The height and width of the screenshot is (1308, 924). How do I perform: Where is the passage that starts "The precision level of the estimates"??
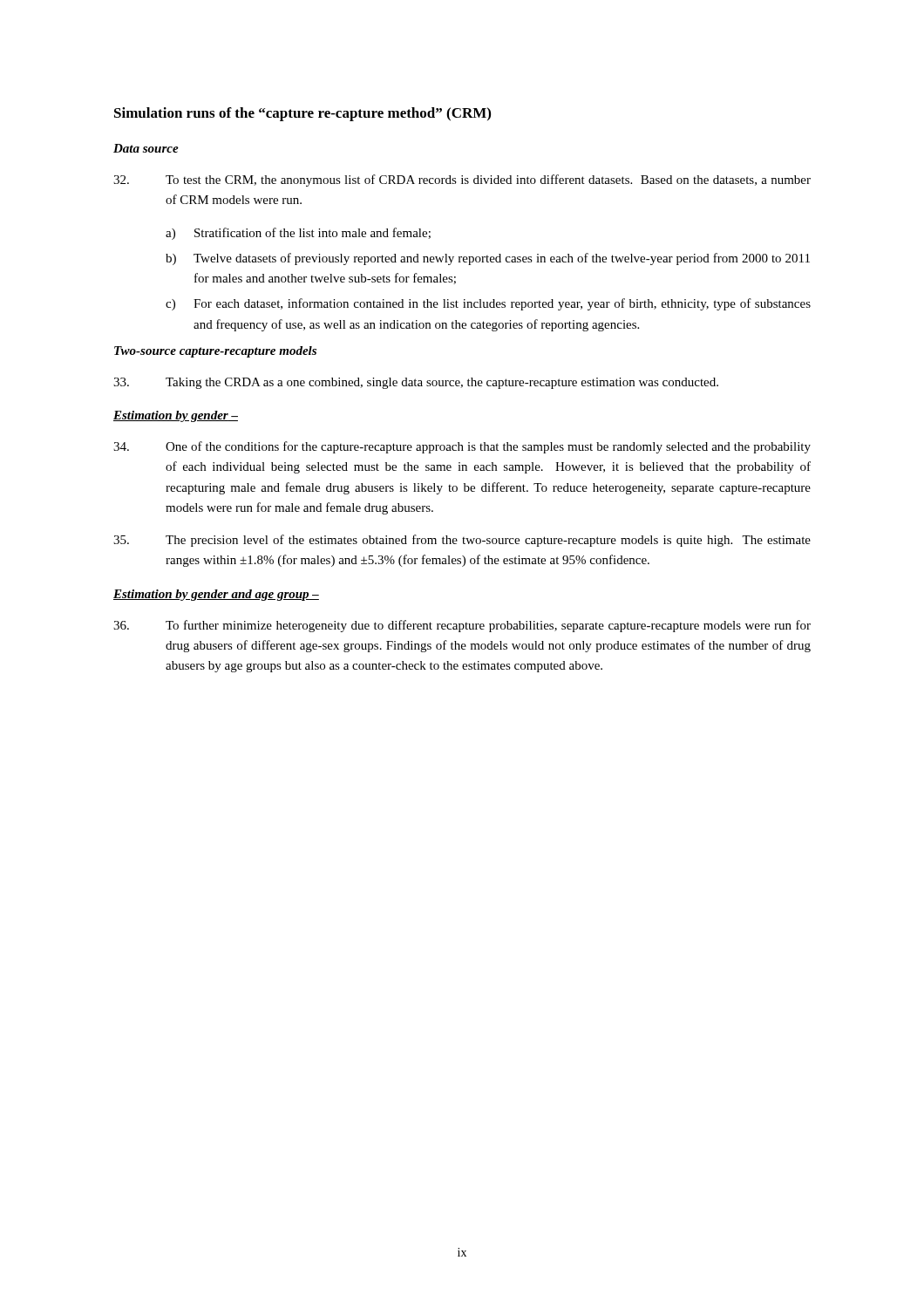(462, 550)
